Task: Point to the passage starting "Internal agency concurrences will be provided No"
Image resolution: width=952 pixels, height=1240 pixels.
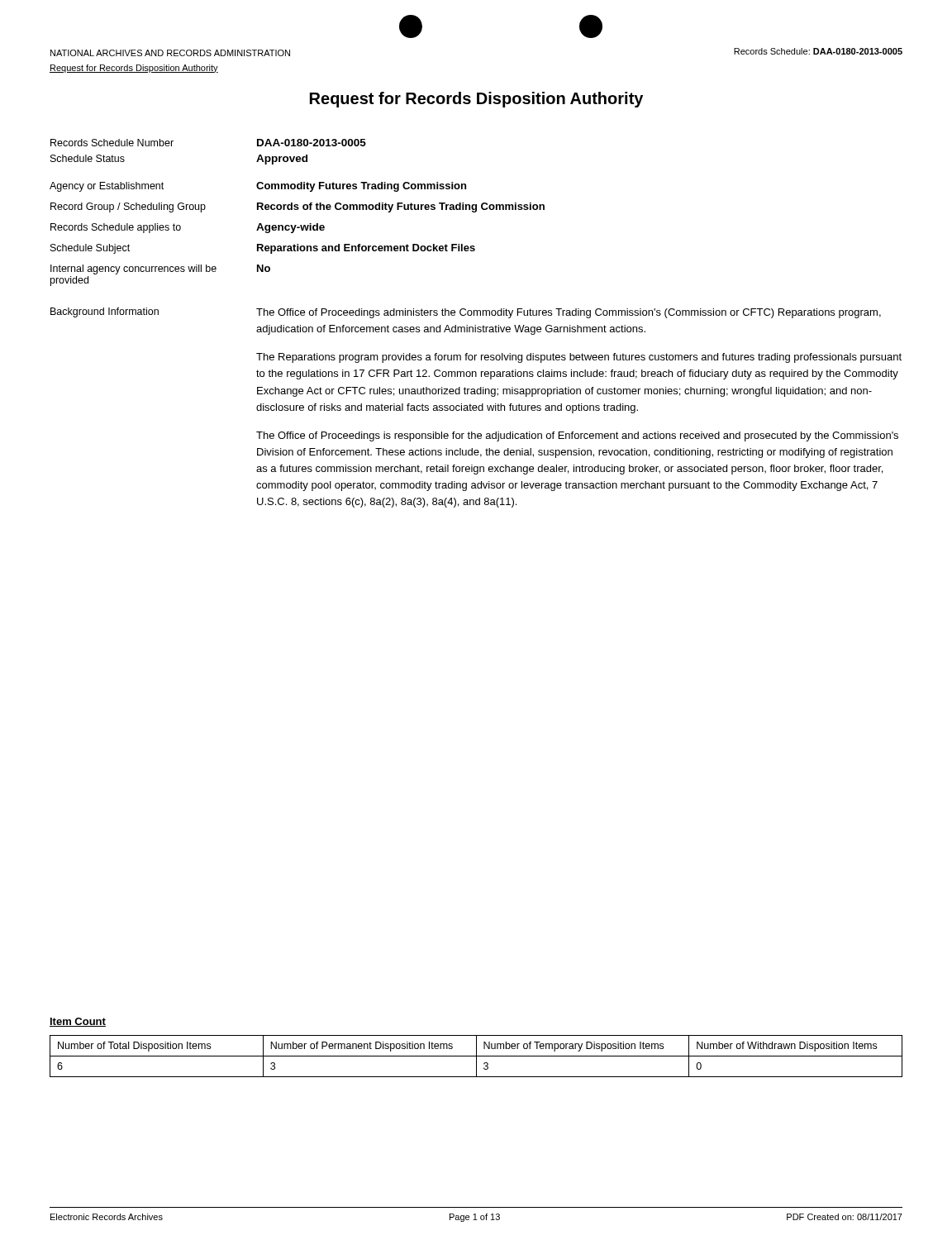Action: pyautogui.click(x=160, y=269)
